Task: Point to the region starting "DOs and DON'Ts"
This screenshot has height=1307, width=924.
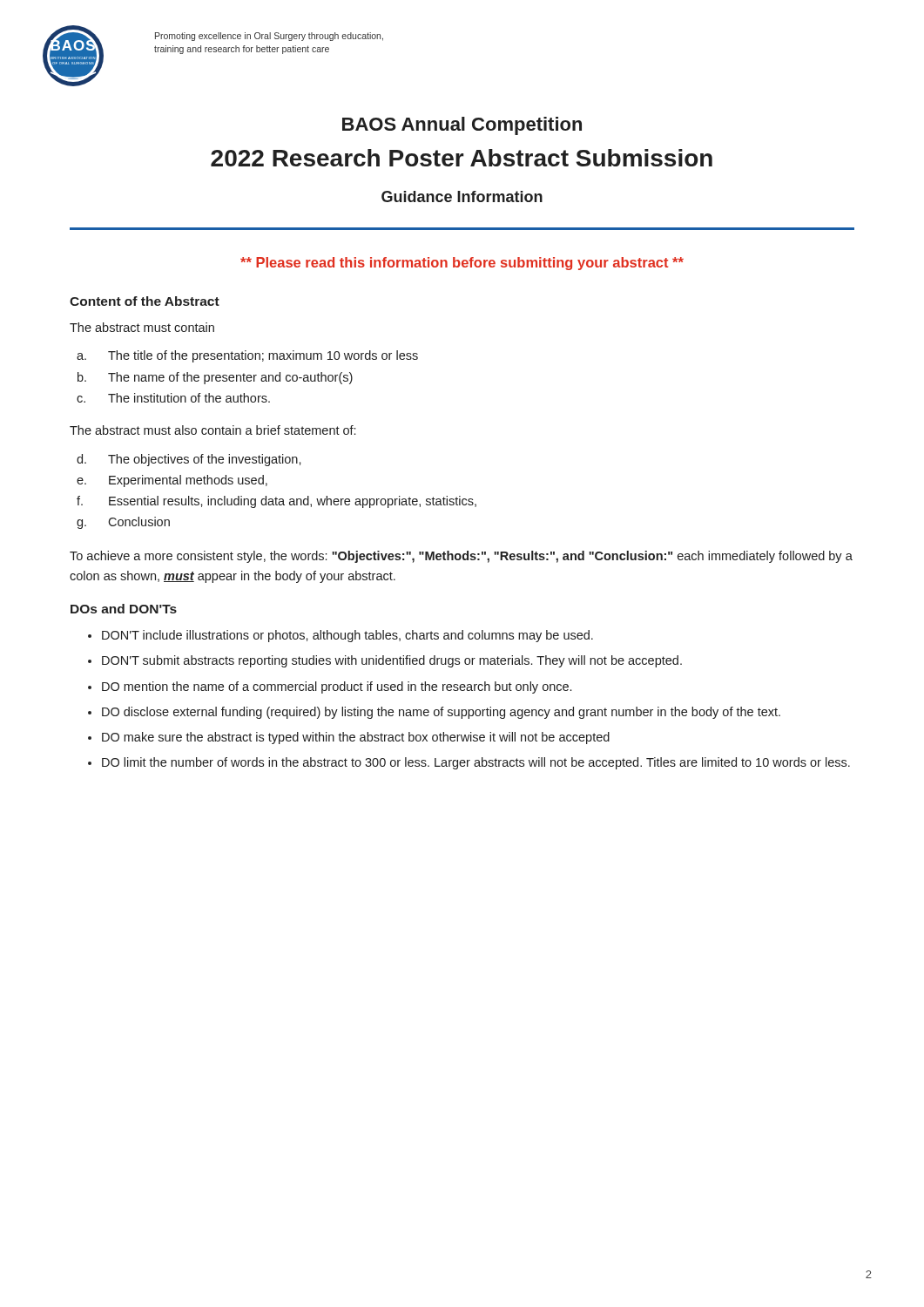Action: coord(123,609)
